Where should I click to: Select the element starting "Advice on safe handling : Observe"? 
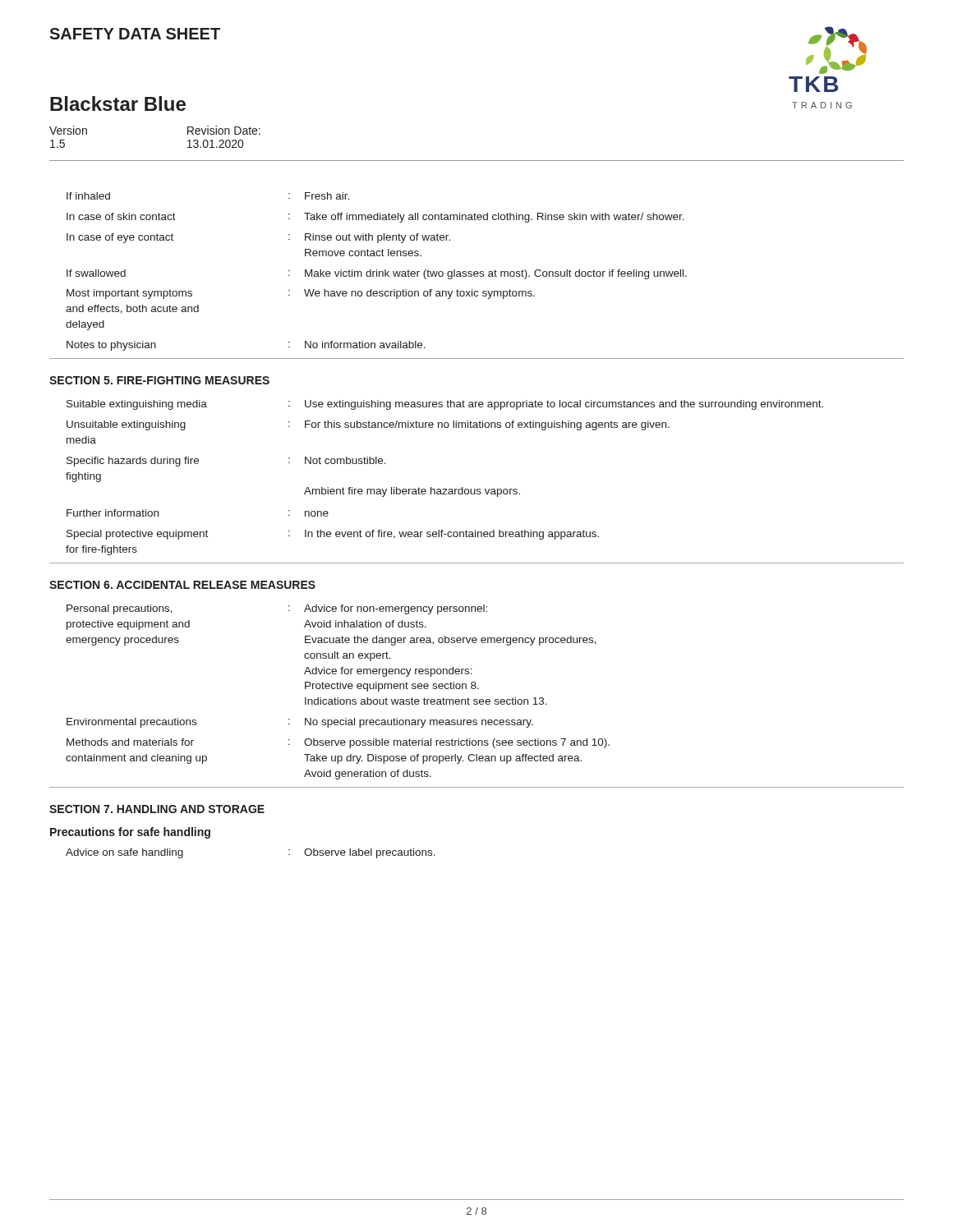click(120, 853)
